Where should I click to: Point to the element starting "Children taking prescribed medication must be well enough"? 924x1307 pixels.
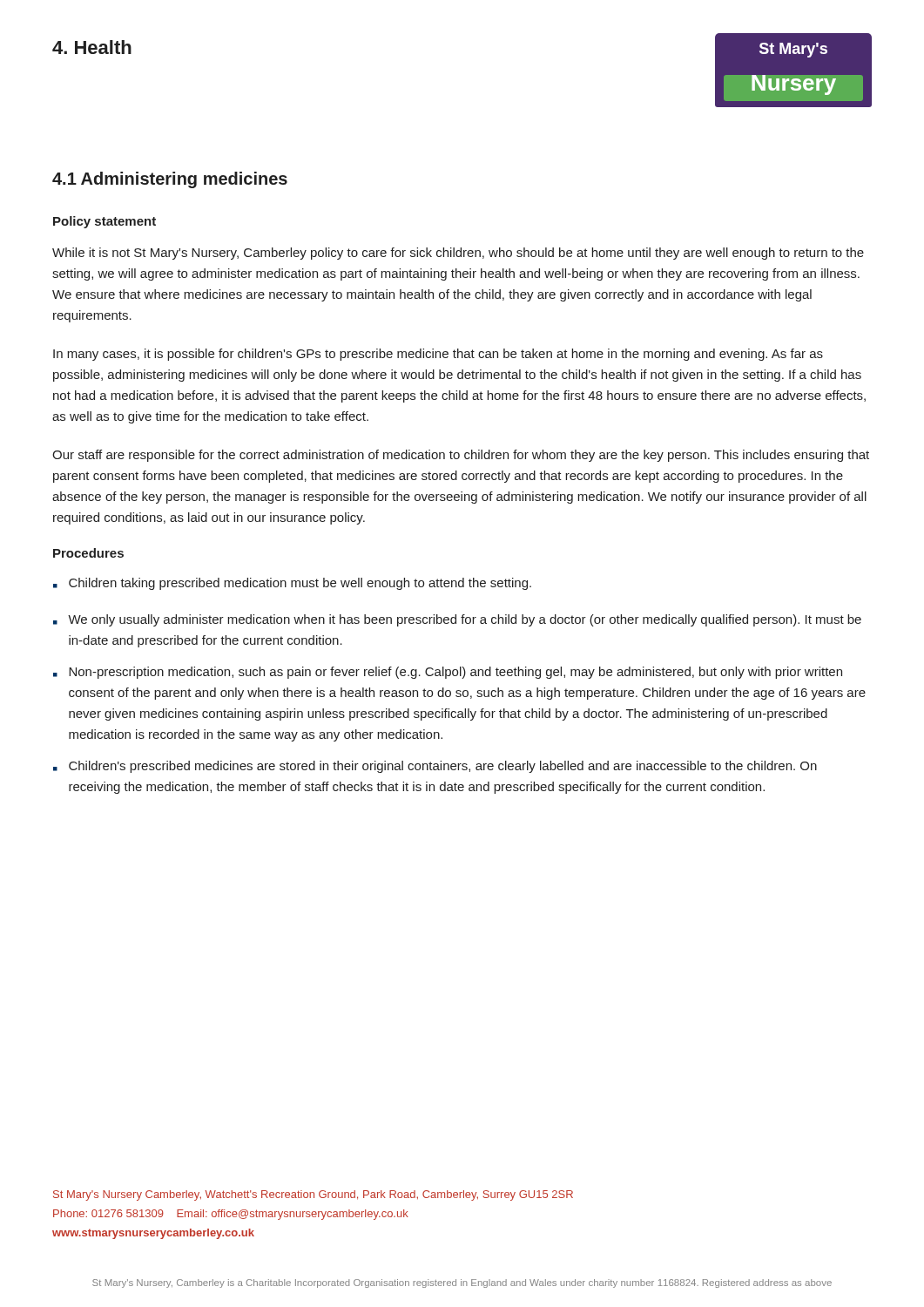(300, 582)
